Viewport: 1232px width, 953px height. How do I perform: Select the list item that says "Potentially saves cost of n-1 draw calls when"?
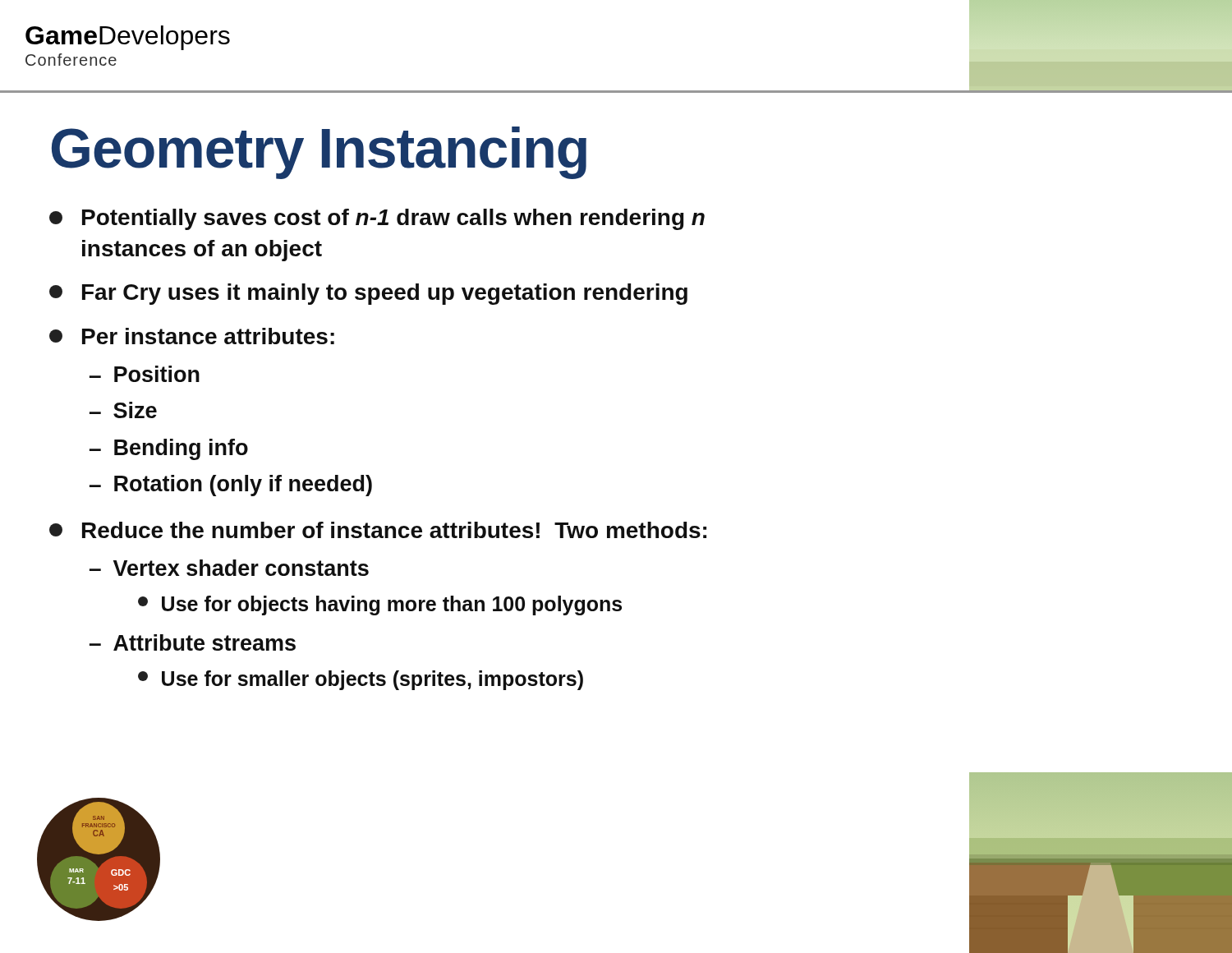pos(377,233)
